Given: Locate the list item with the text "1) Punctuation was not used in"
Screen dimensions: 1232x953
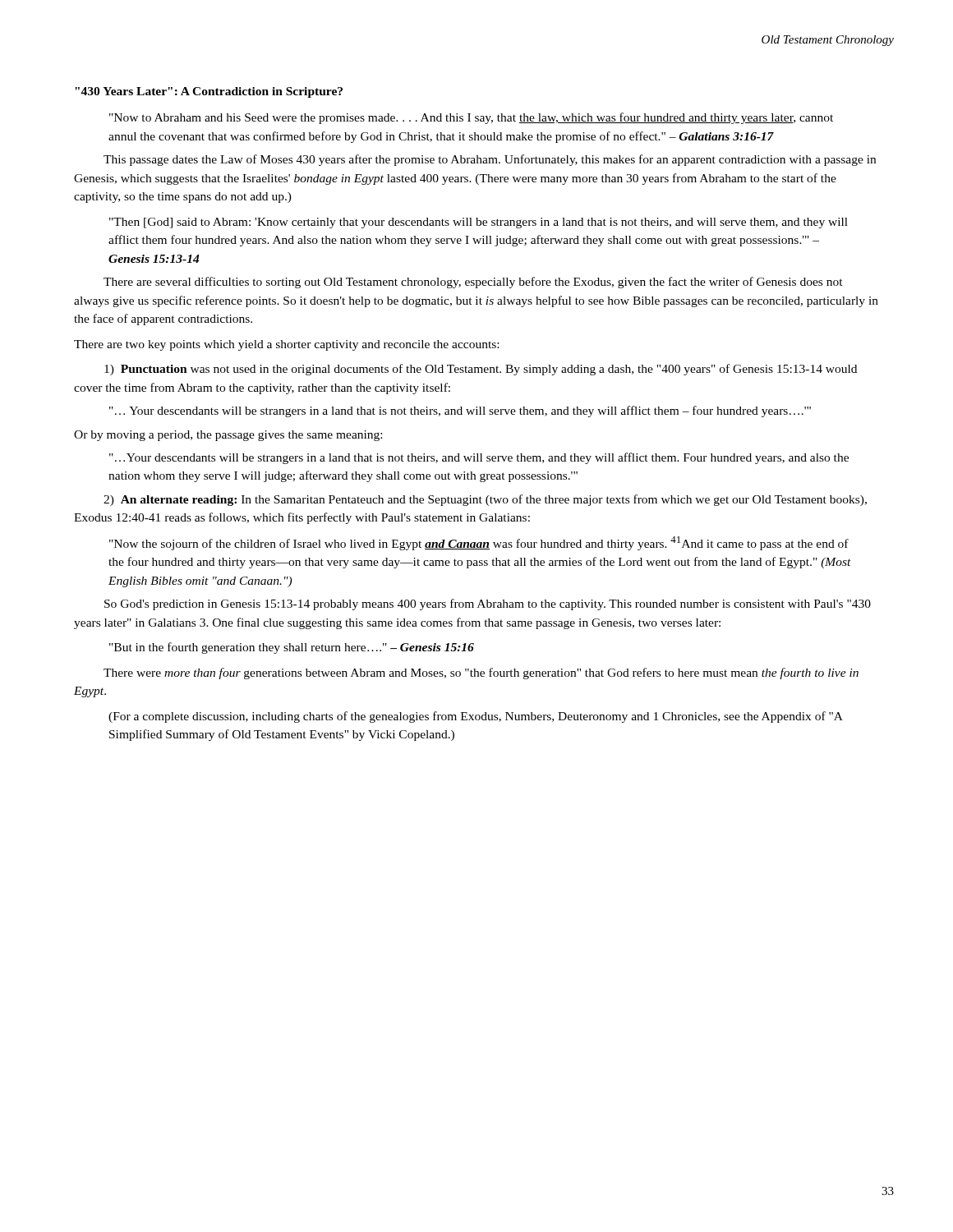Looking at the screenshot, I should (x=476, y=423).
